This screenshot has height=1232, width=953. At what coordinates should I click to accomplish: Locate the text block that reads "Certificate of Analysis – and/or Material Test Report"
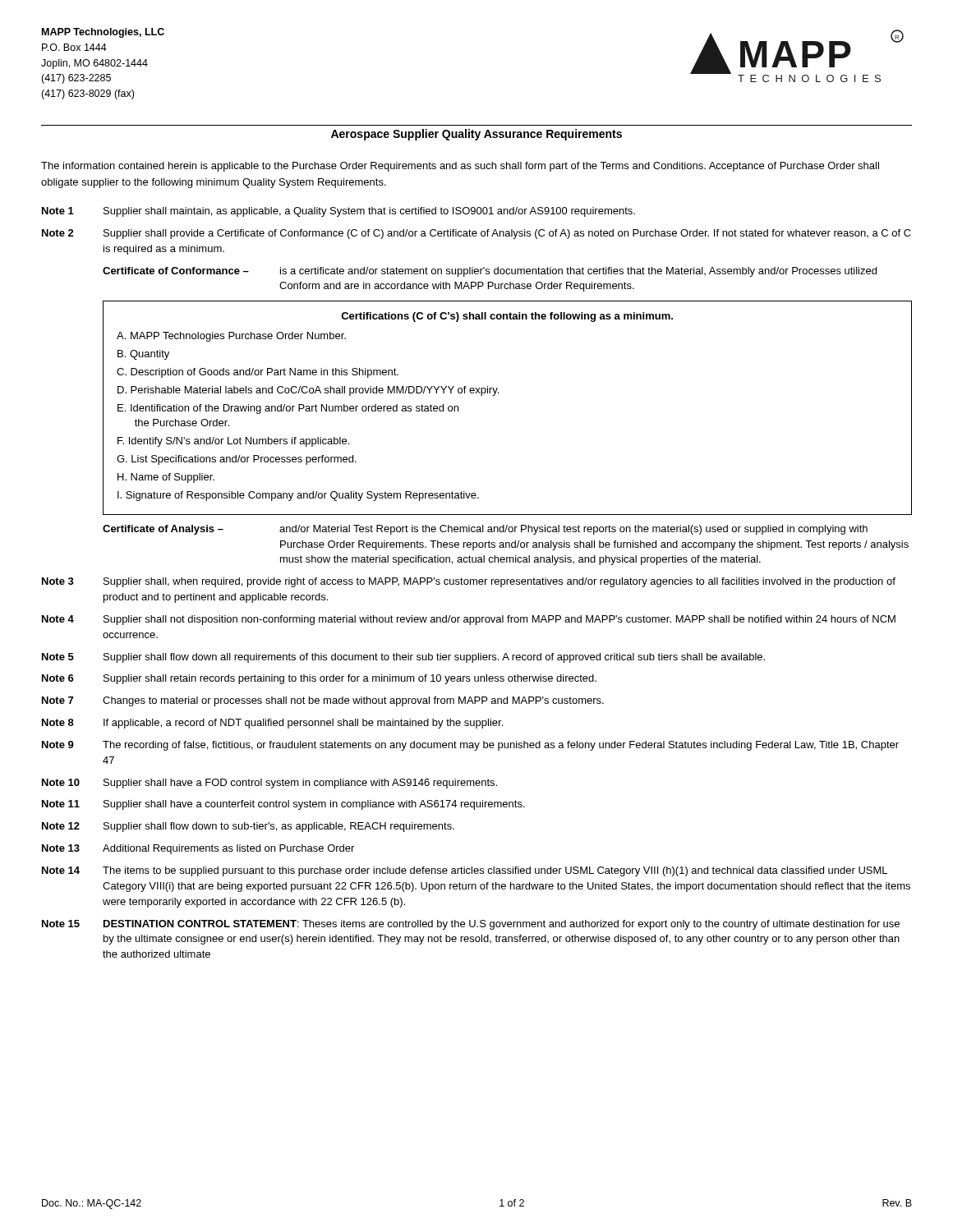(507, 544)
